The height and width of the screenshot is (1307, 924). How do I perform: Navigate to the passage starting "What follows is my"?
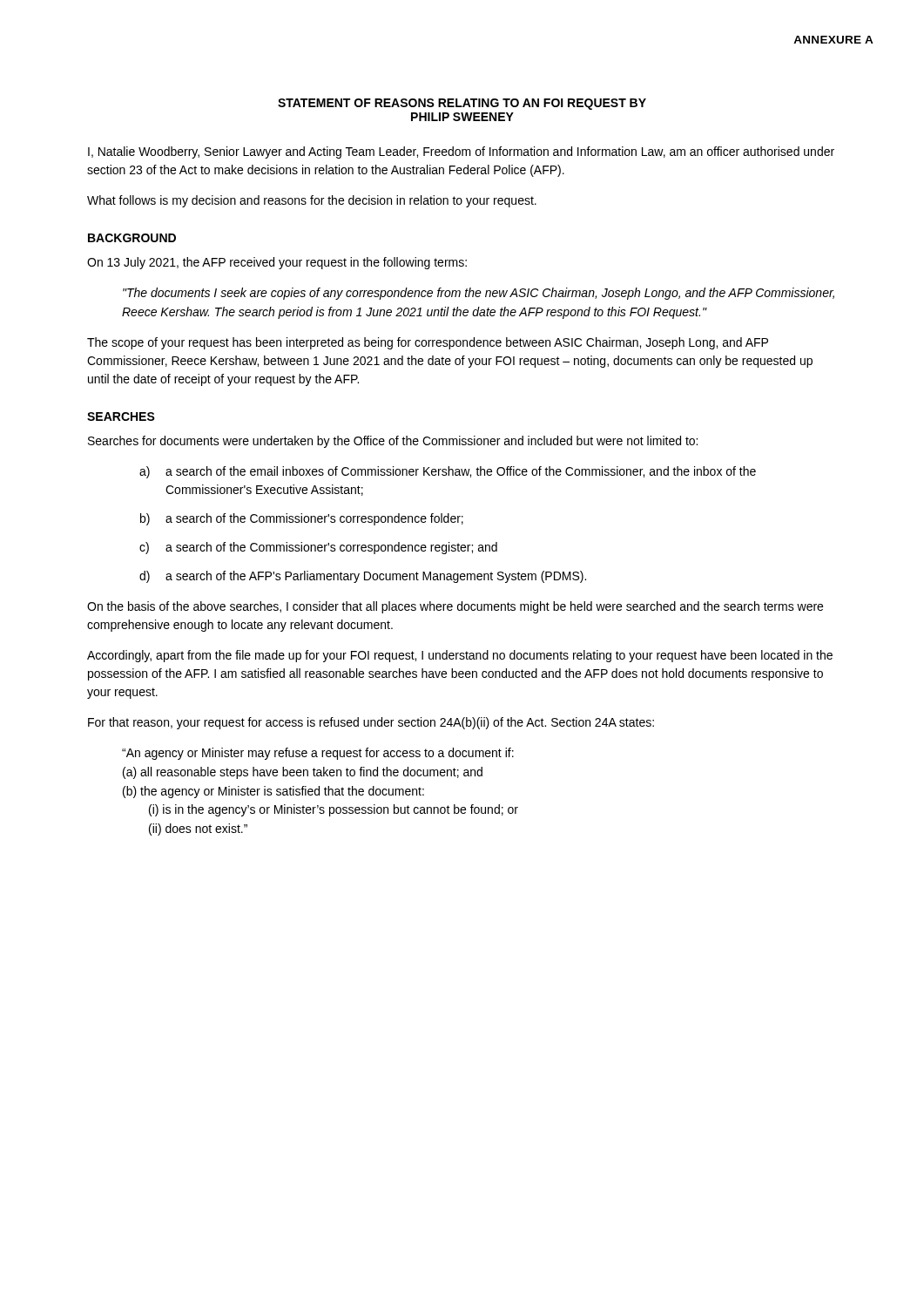point(312,200)
